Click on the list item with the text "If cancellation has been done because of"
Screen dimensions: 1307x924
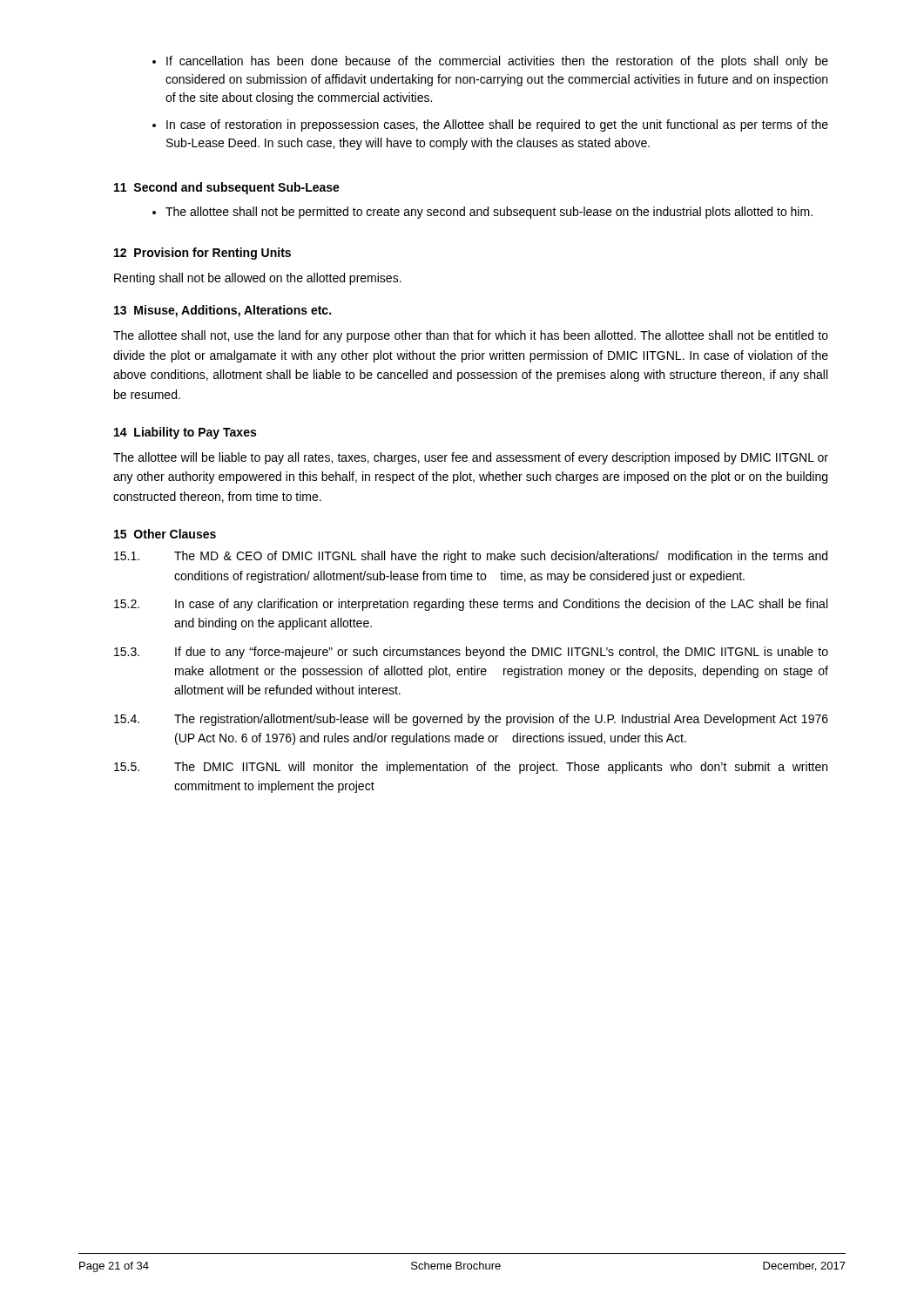click(x=471, y=80)
